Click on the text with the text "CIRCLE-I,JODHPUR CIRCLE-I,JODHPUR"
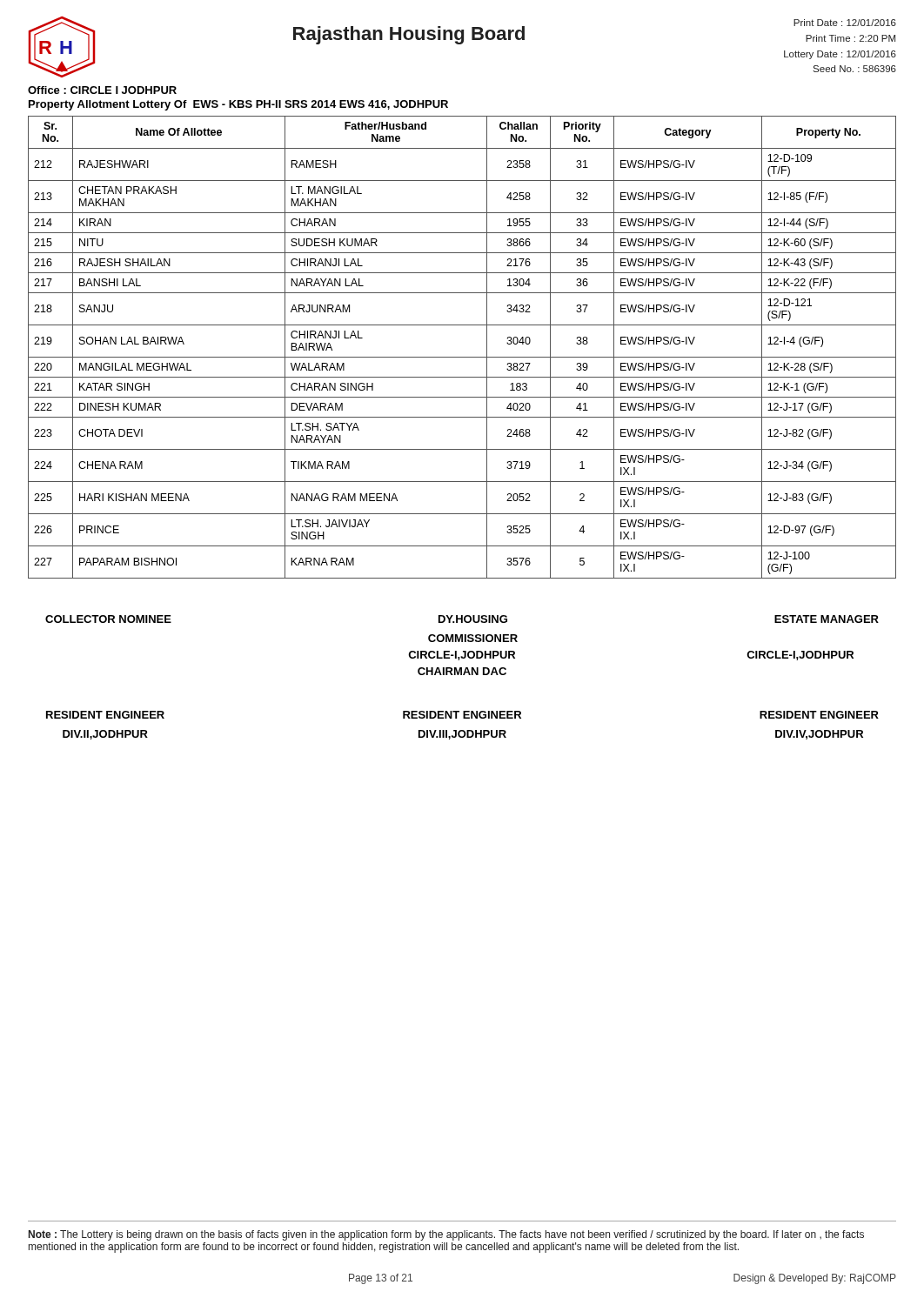 point(462,655)
